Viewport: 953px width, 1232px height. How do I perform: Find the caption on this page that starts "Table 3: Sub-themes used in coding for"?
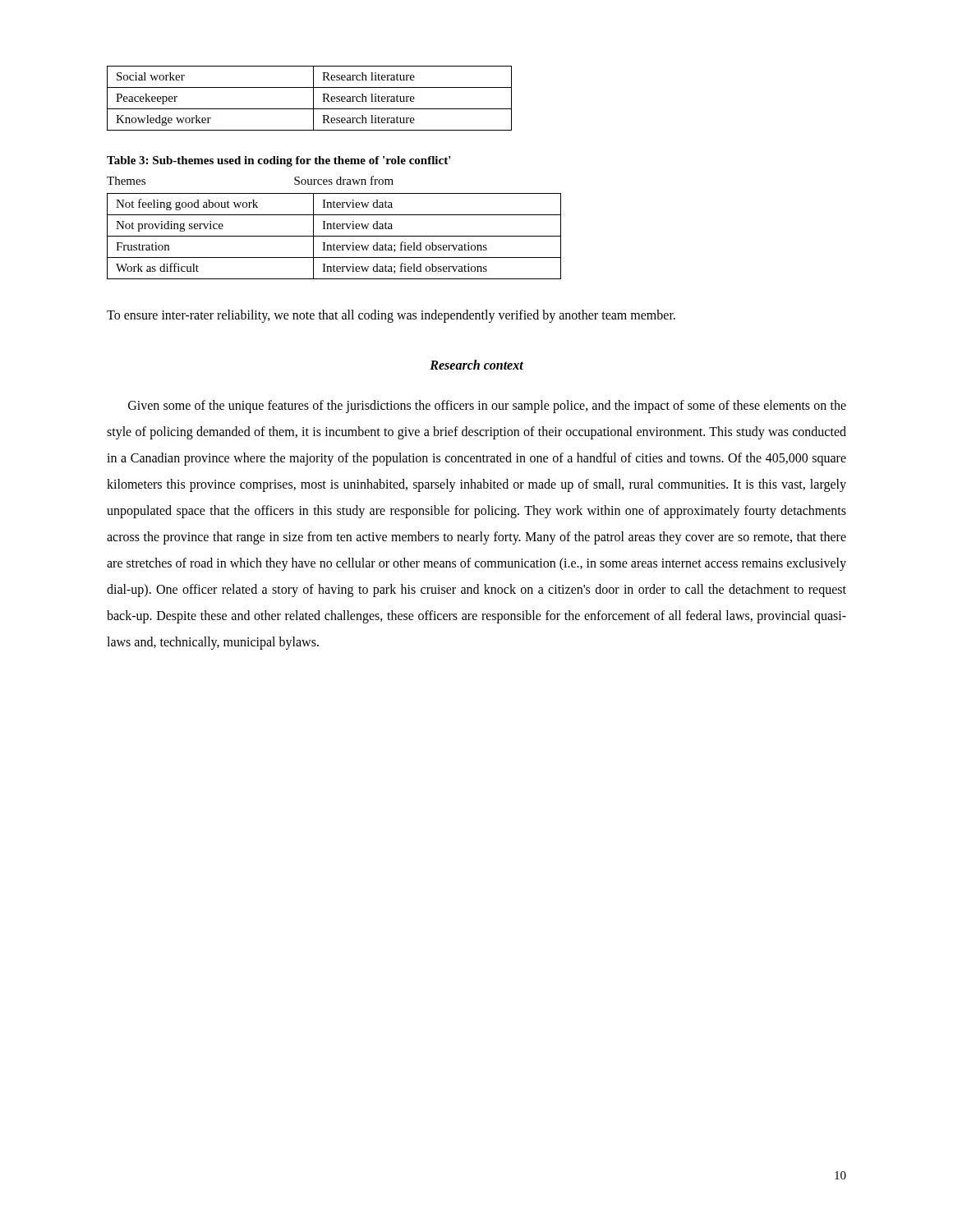point(279,160)
